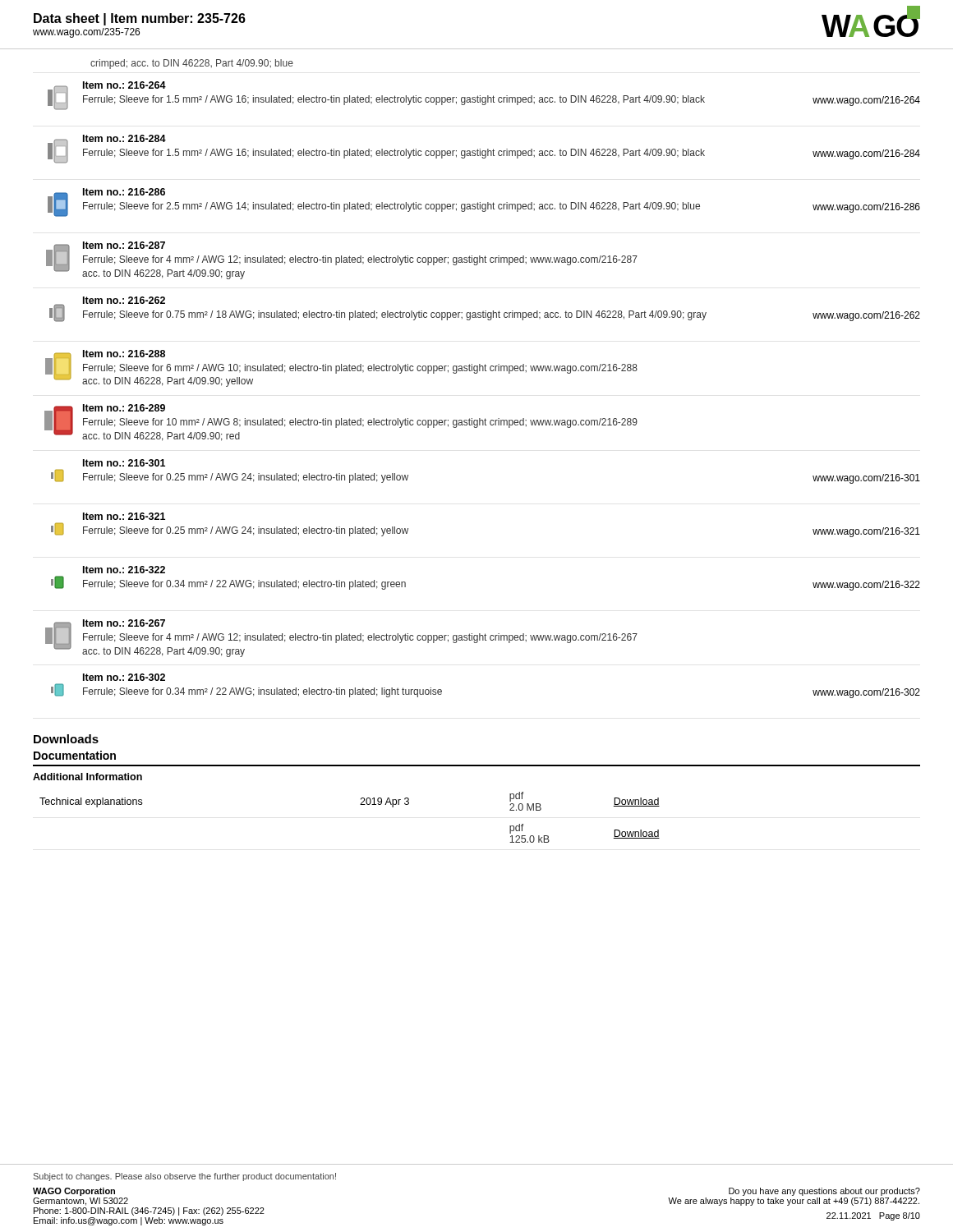Select the passage starting "Item no.: 216-264 Ferrule; Sleeve for 1.5"

476,97
